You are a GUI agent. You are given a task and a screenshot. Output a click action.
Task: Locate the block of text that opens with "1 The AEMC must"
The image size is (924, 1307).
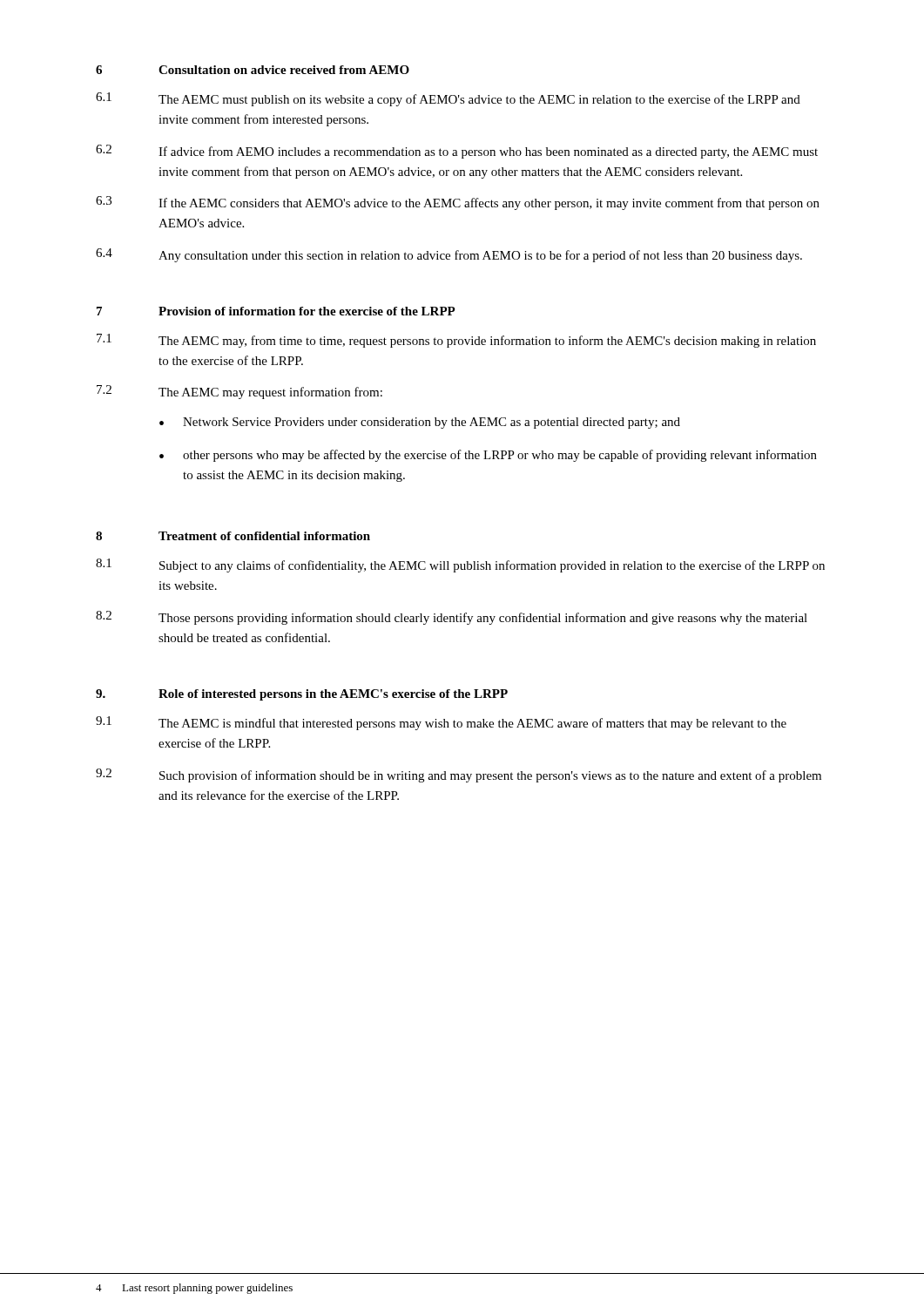tap(462, 110)
